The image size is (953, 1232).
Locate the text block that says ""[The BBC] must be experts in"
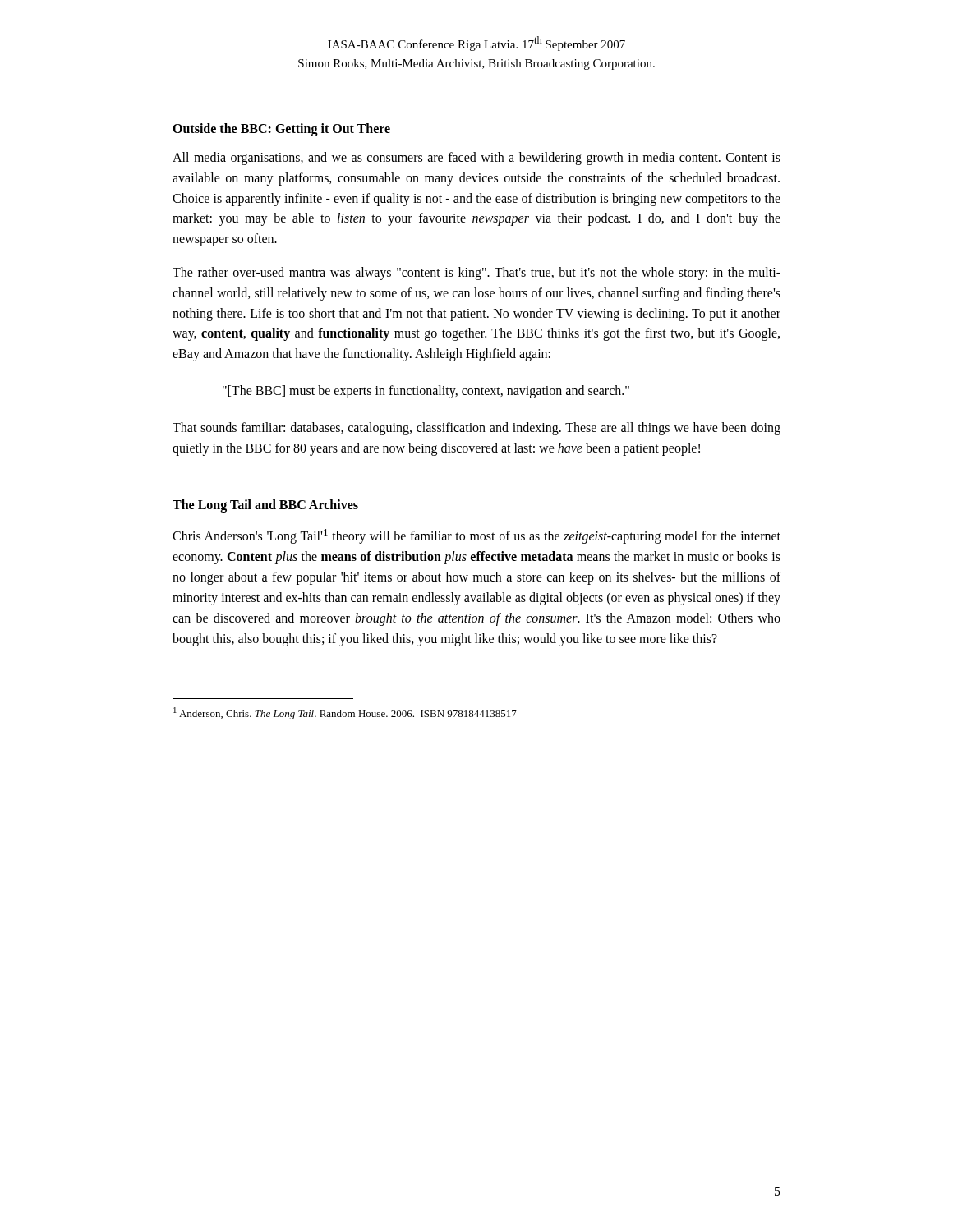click(x=426, y=390)
